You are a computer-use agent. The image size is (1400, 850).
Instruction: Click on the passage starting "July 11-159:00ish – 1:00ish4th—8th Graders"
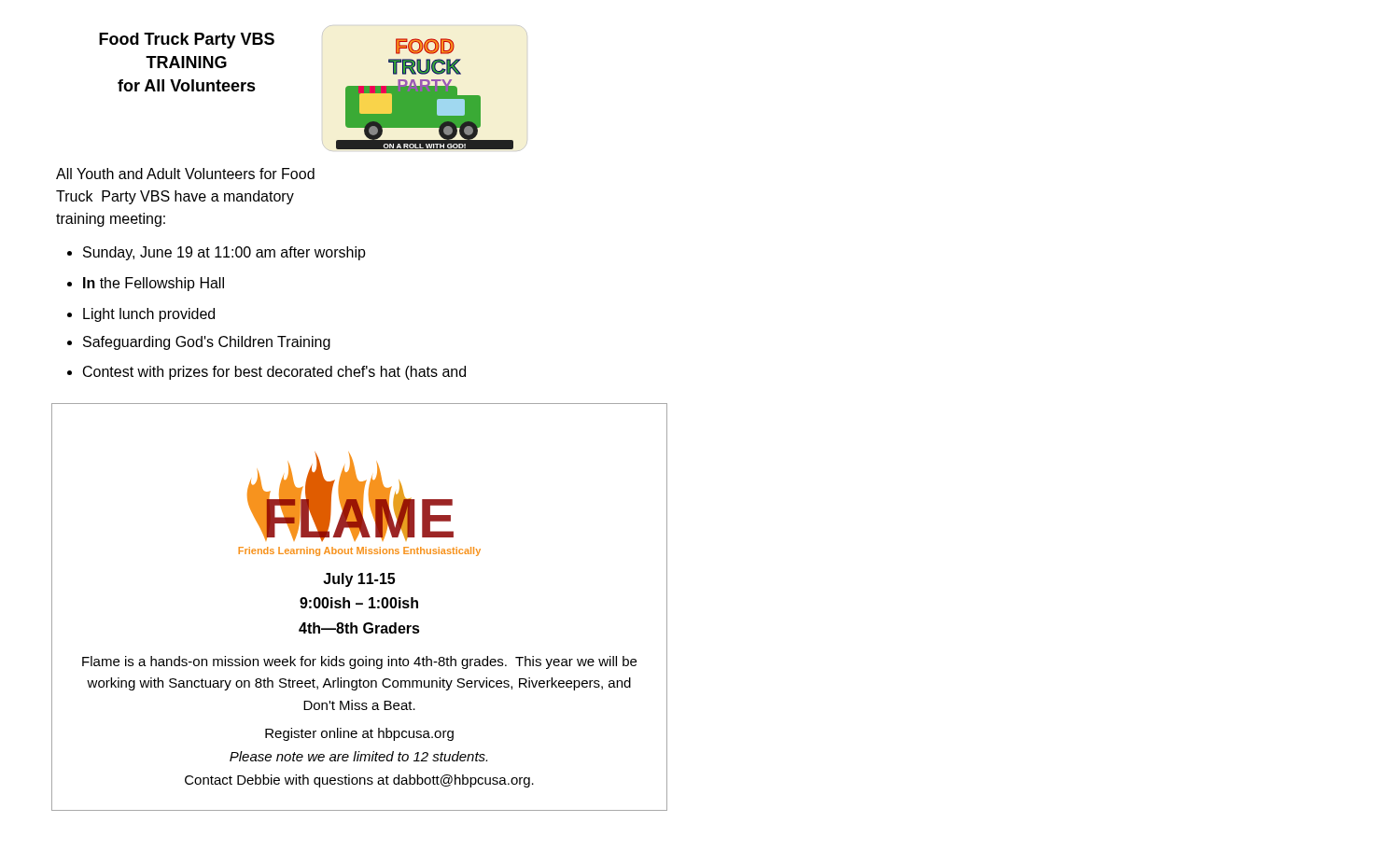pyautogui.click(x=359, y=604)
